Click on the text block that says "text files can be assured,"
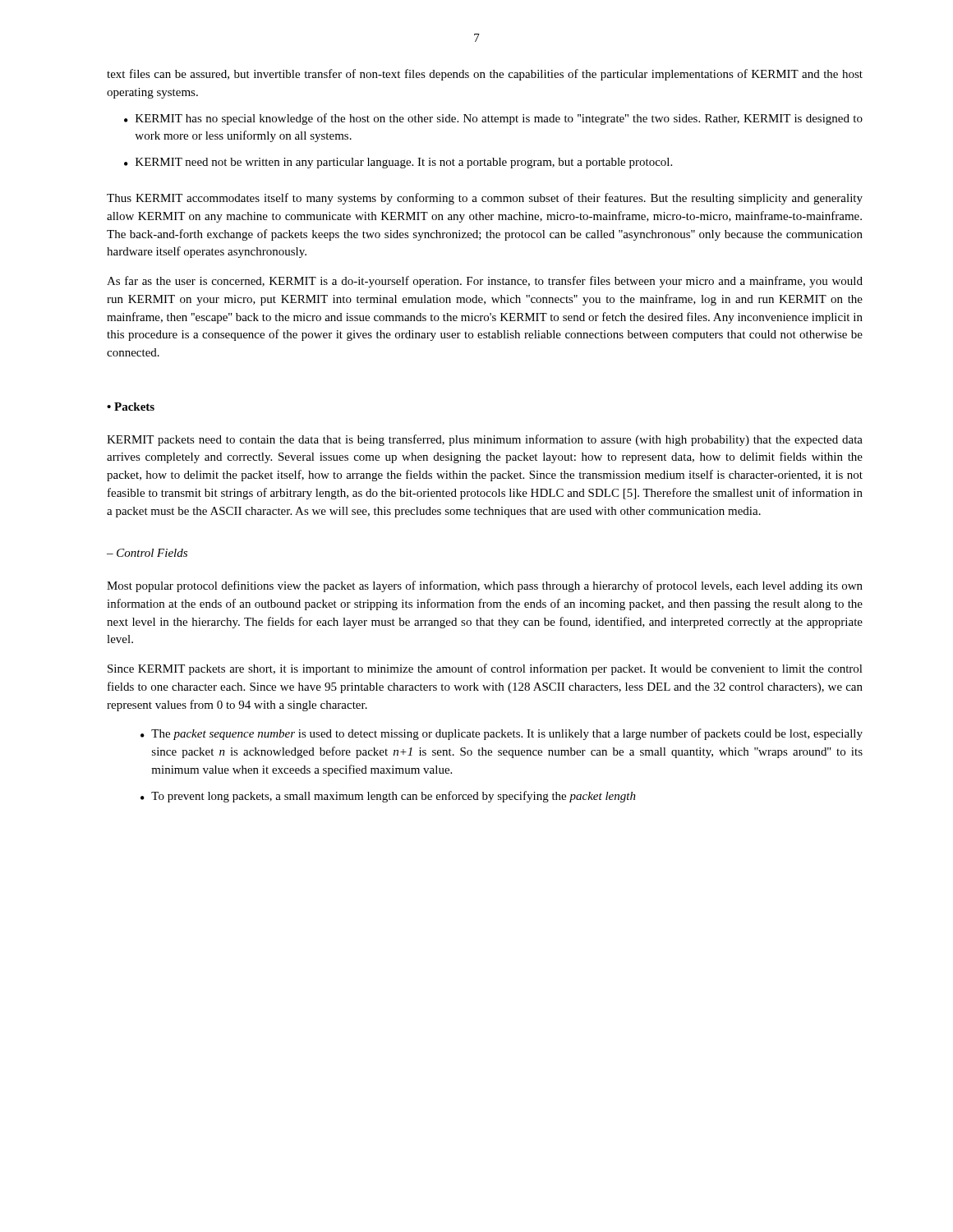 point(485,83)
